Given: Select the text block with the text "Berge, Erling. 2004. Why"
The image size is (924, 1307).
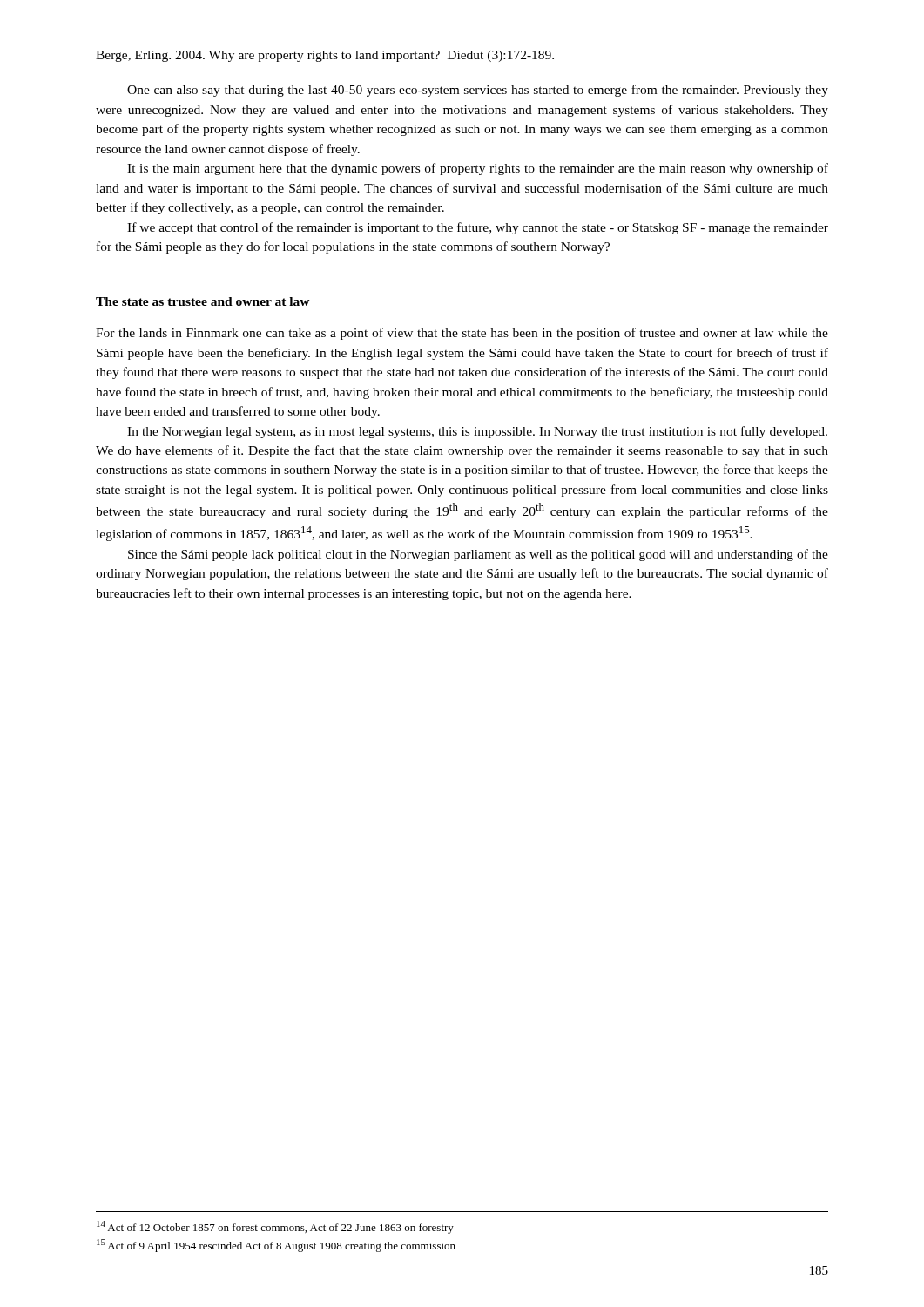Looking at the screenshot, I should tap(325, 54).
